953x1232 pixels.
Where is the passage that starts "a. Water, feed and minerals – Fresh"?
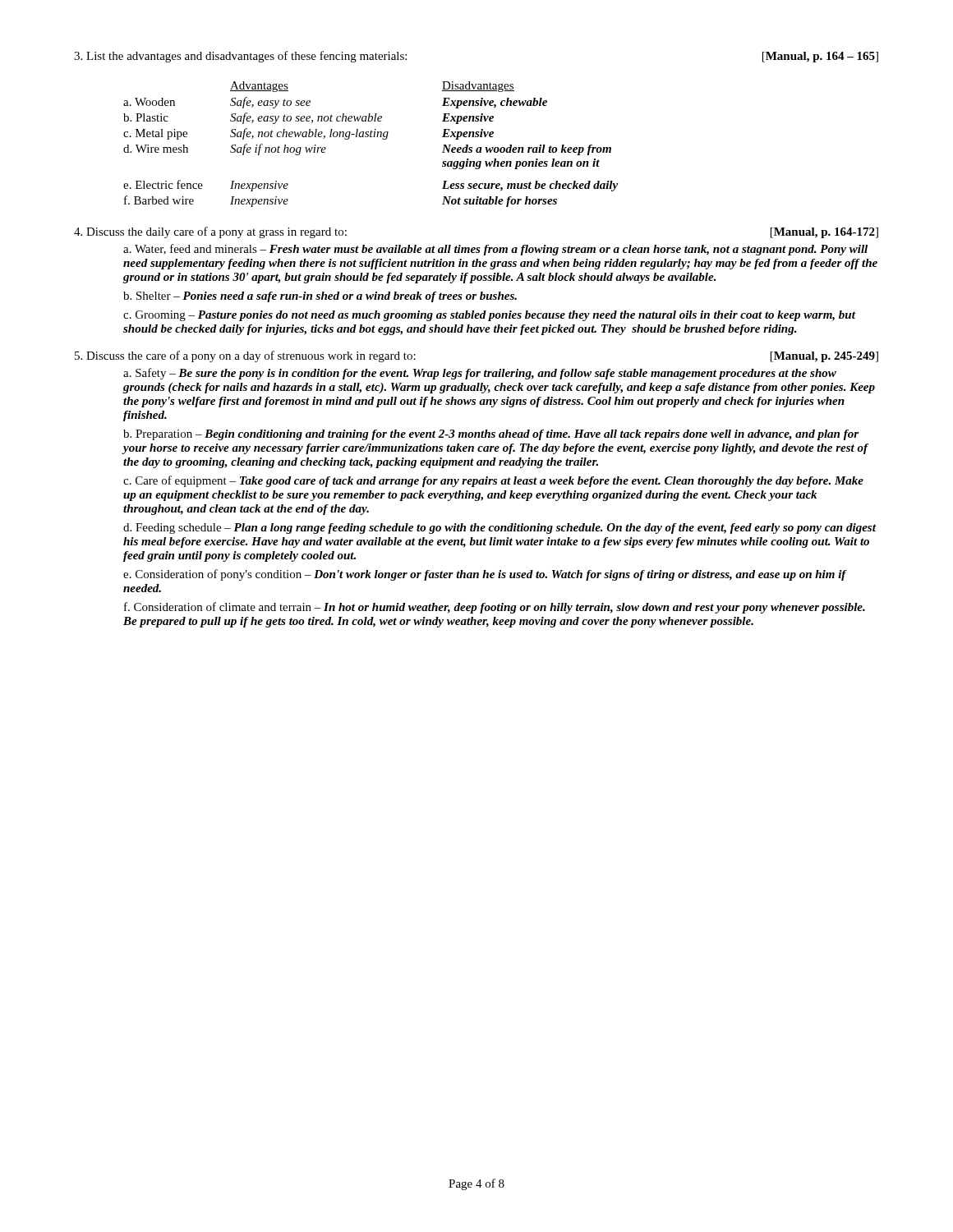(500, 263)
